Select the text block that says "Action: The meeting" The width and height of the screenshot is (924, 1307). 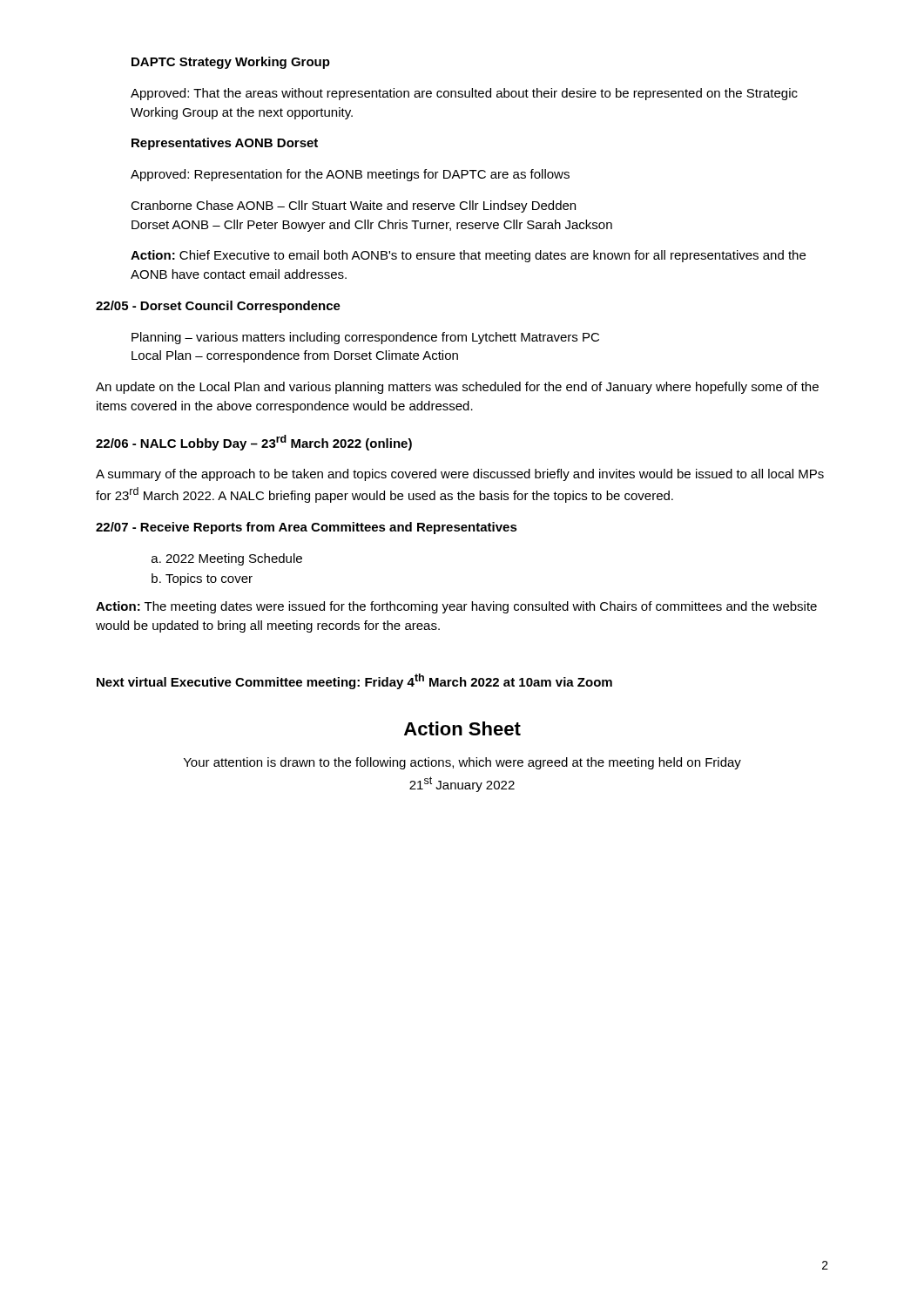462,616
